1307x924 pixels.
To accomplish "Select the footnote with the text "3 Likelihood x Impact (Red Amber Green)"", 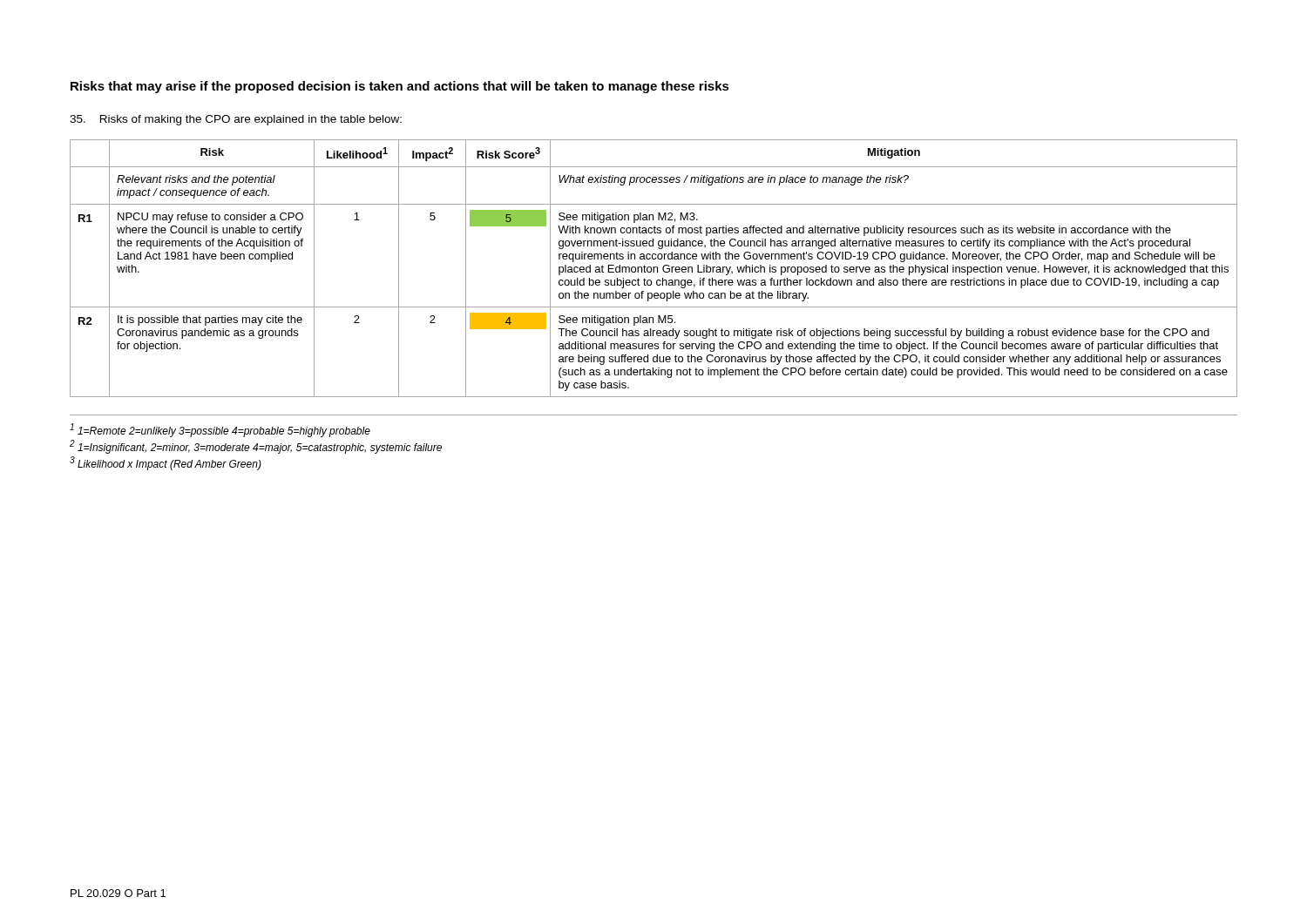I will click(x=165, y=463).
